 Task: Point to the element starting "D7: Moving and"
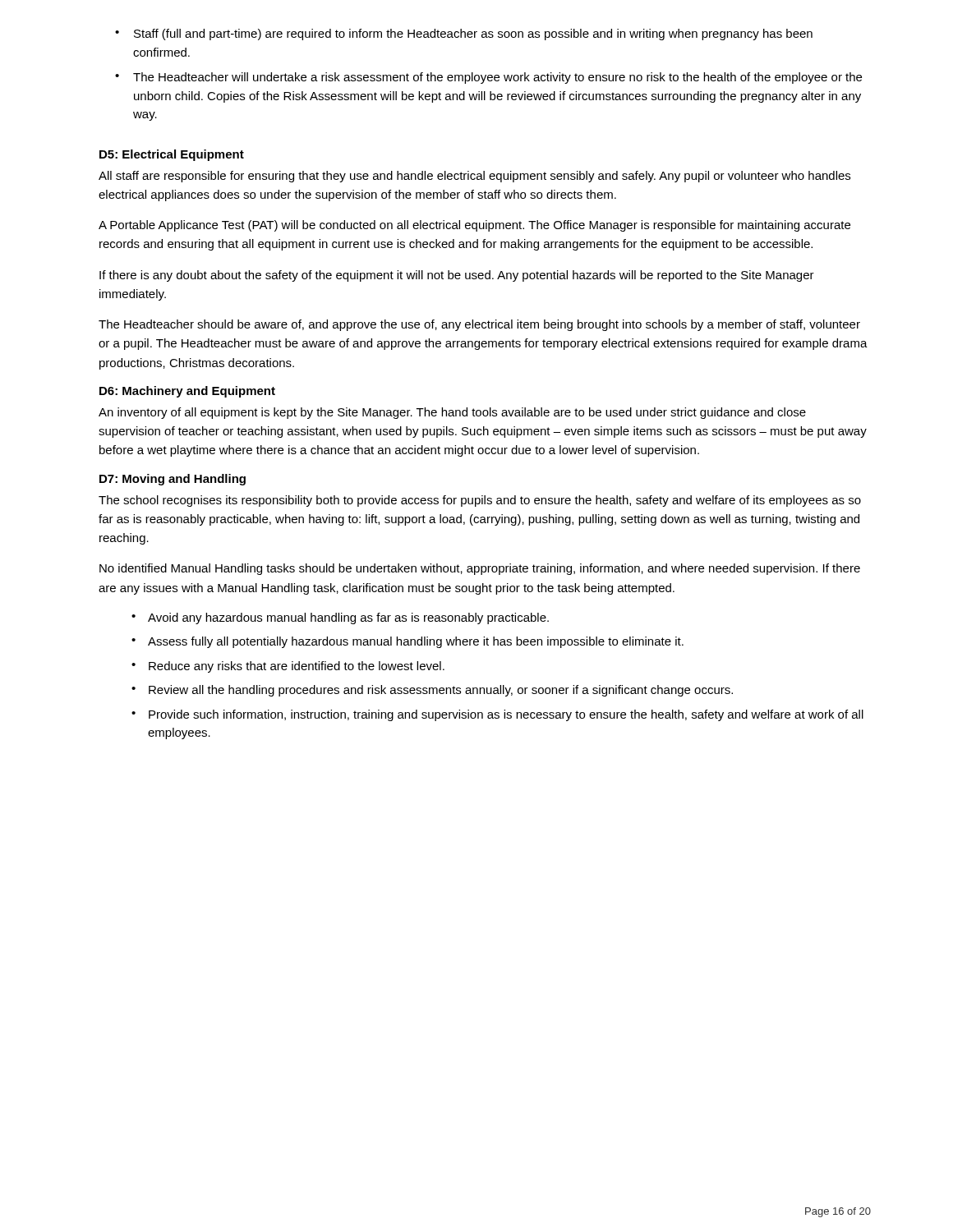pos(172,478)
